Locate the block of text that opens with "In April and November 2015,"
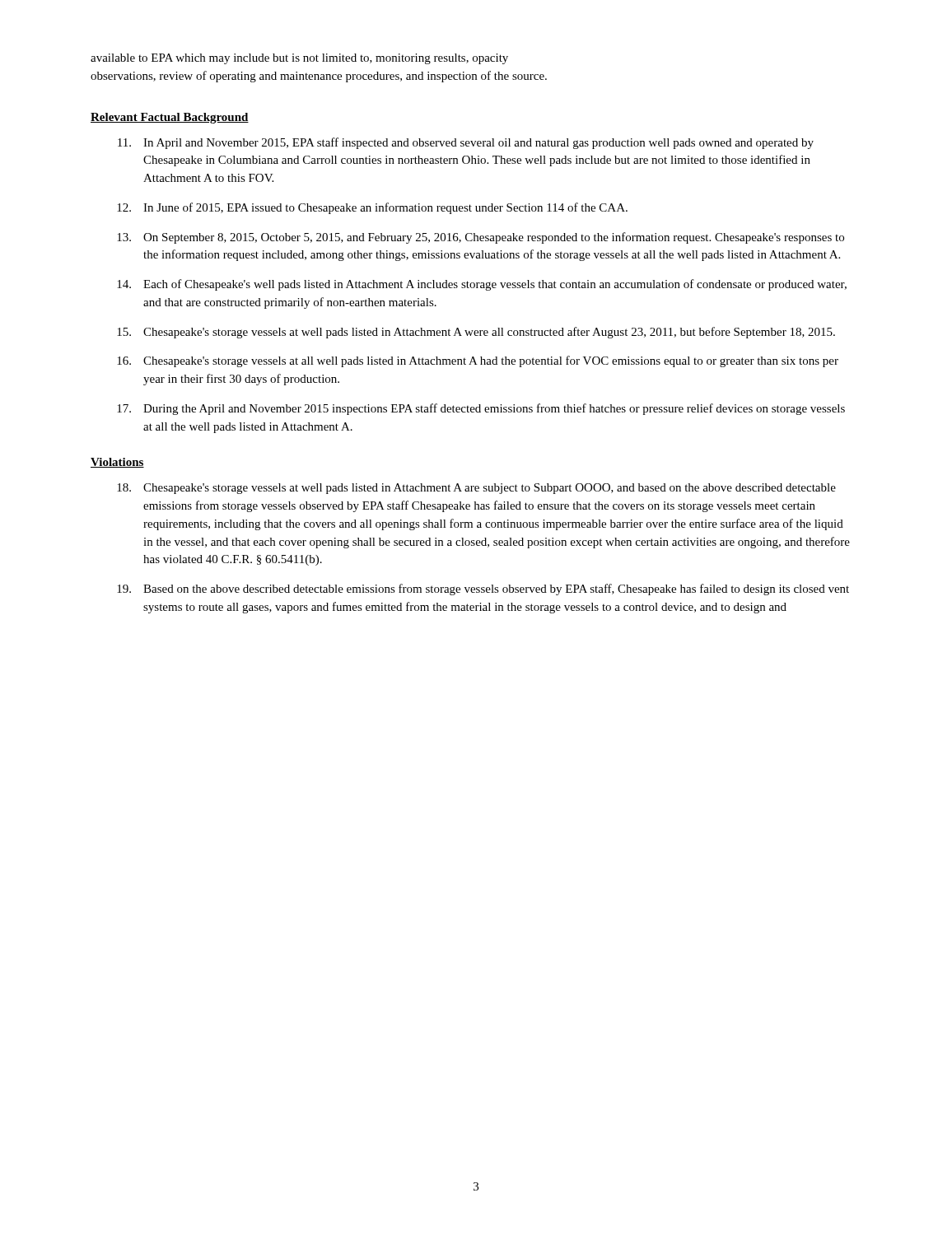 point(471,161)
